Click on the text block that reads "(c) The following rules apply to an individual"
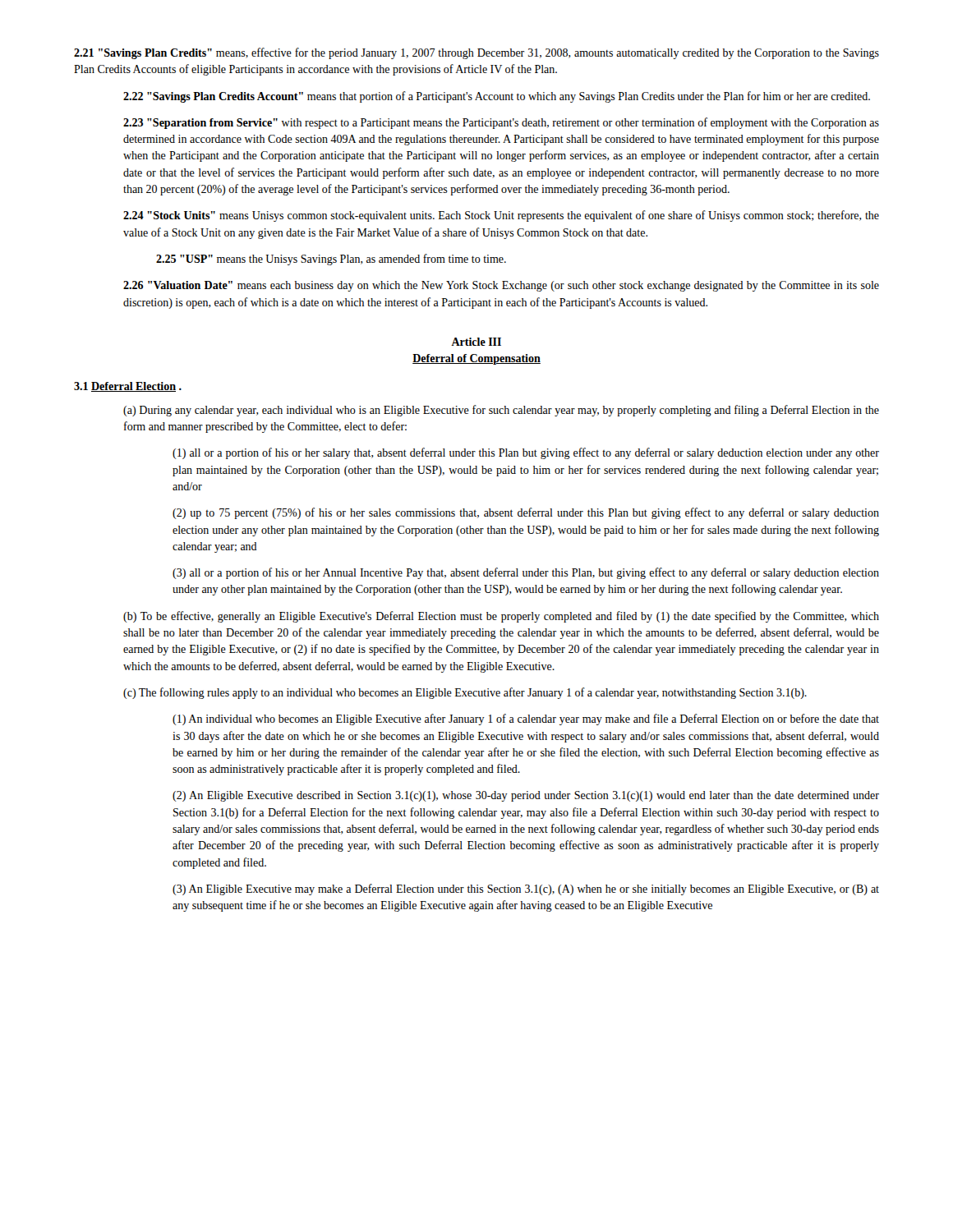The image size is (953, 1232). (501, 693)
